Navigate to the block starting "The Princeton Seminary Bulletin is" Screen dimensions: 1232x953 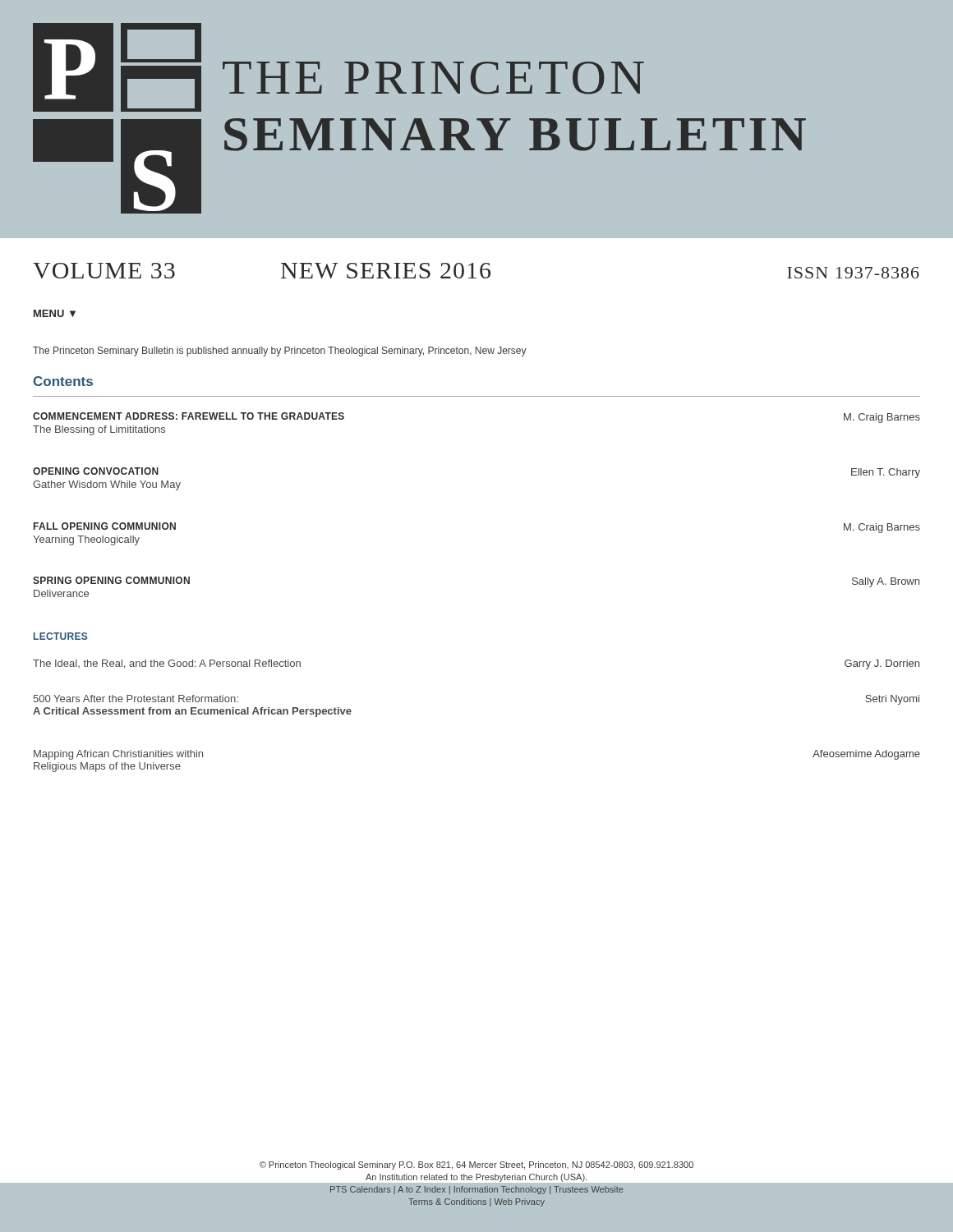(x=403, y=351)
